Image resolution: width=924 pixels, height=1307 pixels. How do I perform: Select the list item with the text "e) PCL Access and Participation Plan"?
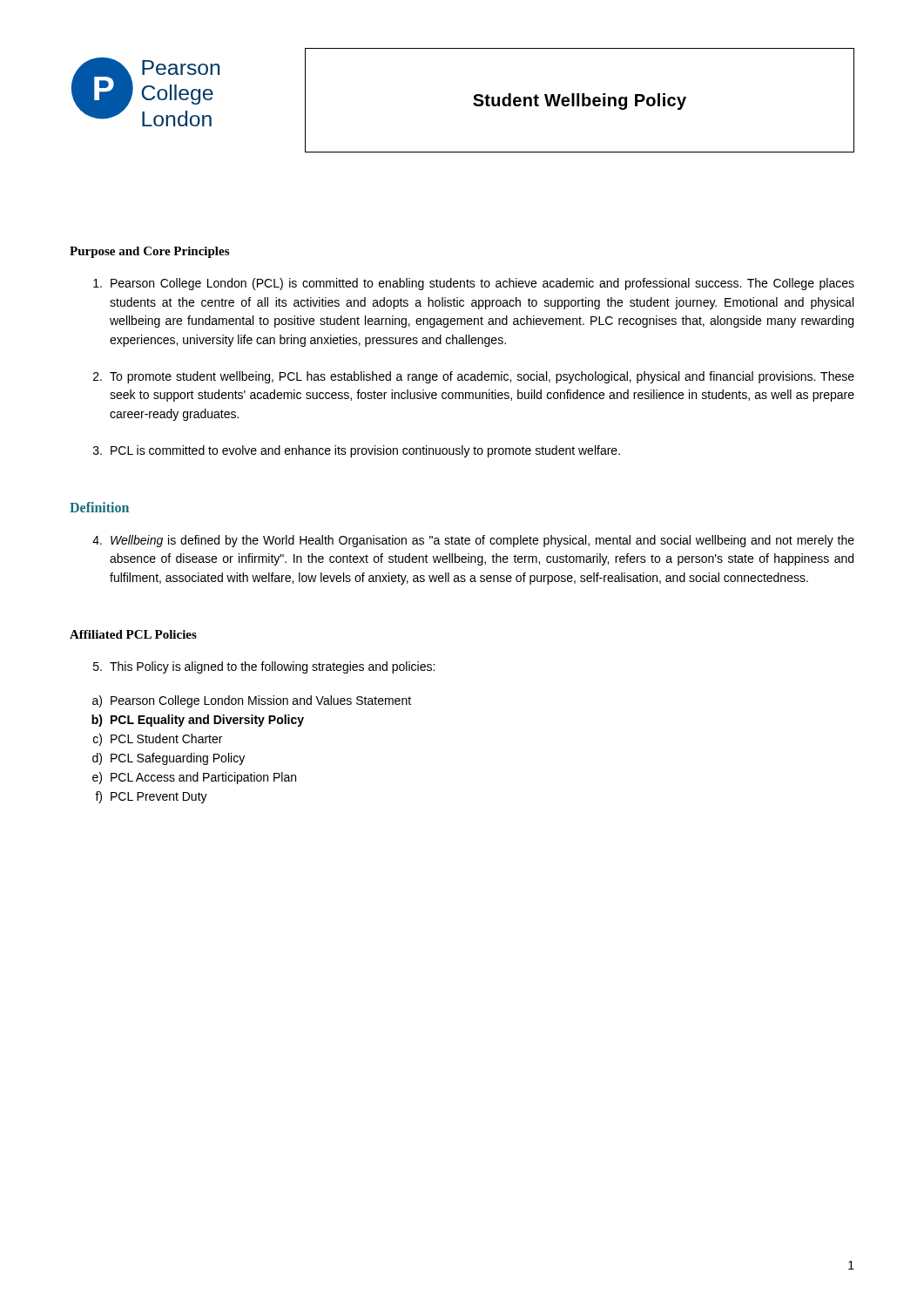click(x=194, y=778)
